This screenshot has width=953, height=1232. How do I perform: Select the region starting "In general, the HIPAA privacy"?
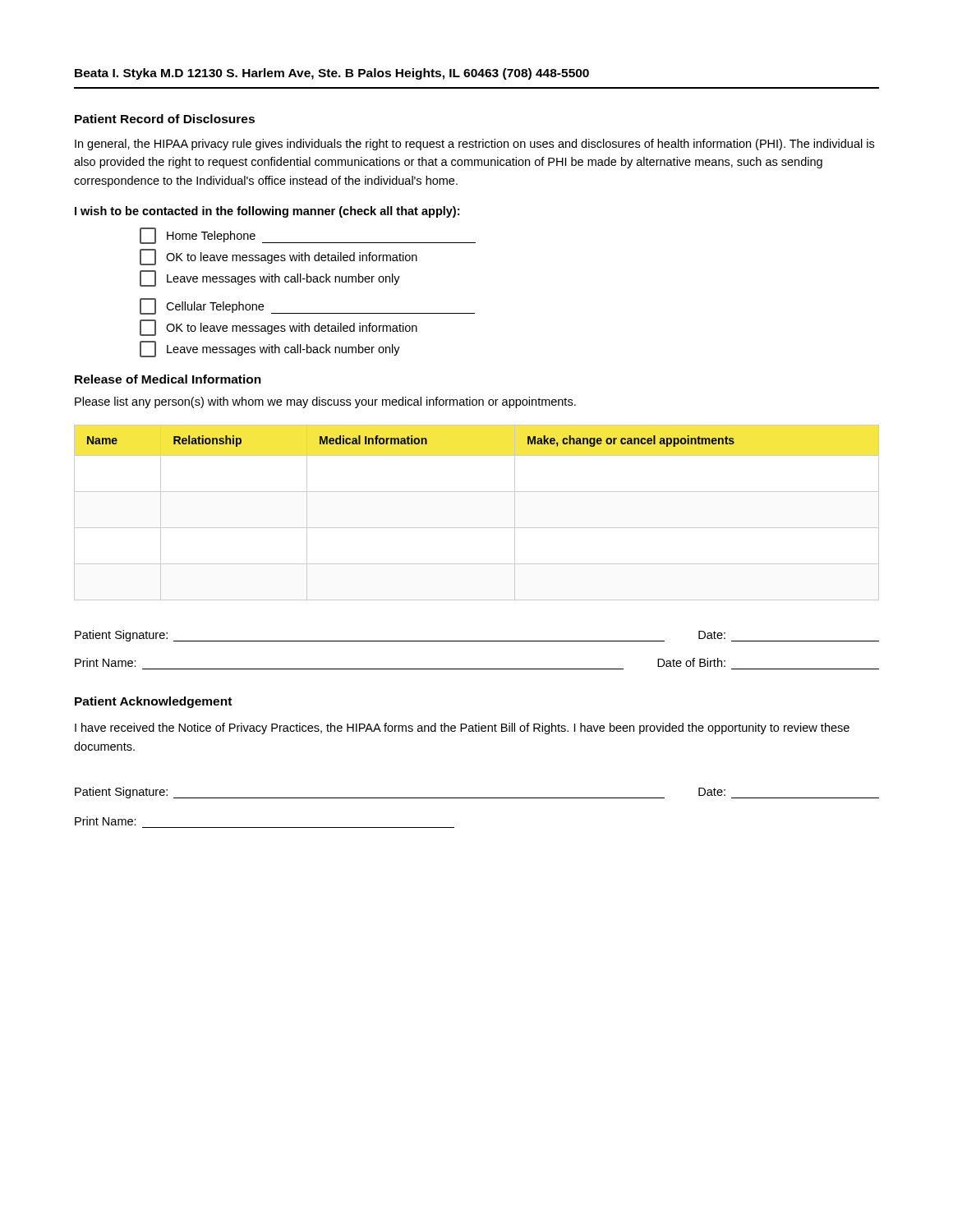tap(474, 162)
